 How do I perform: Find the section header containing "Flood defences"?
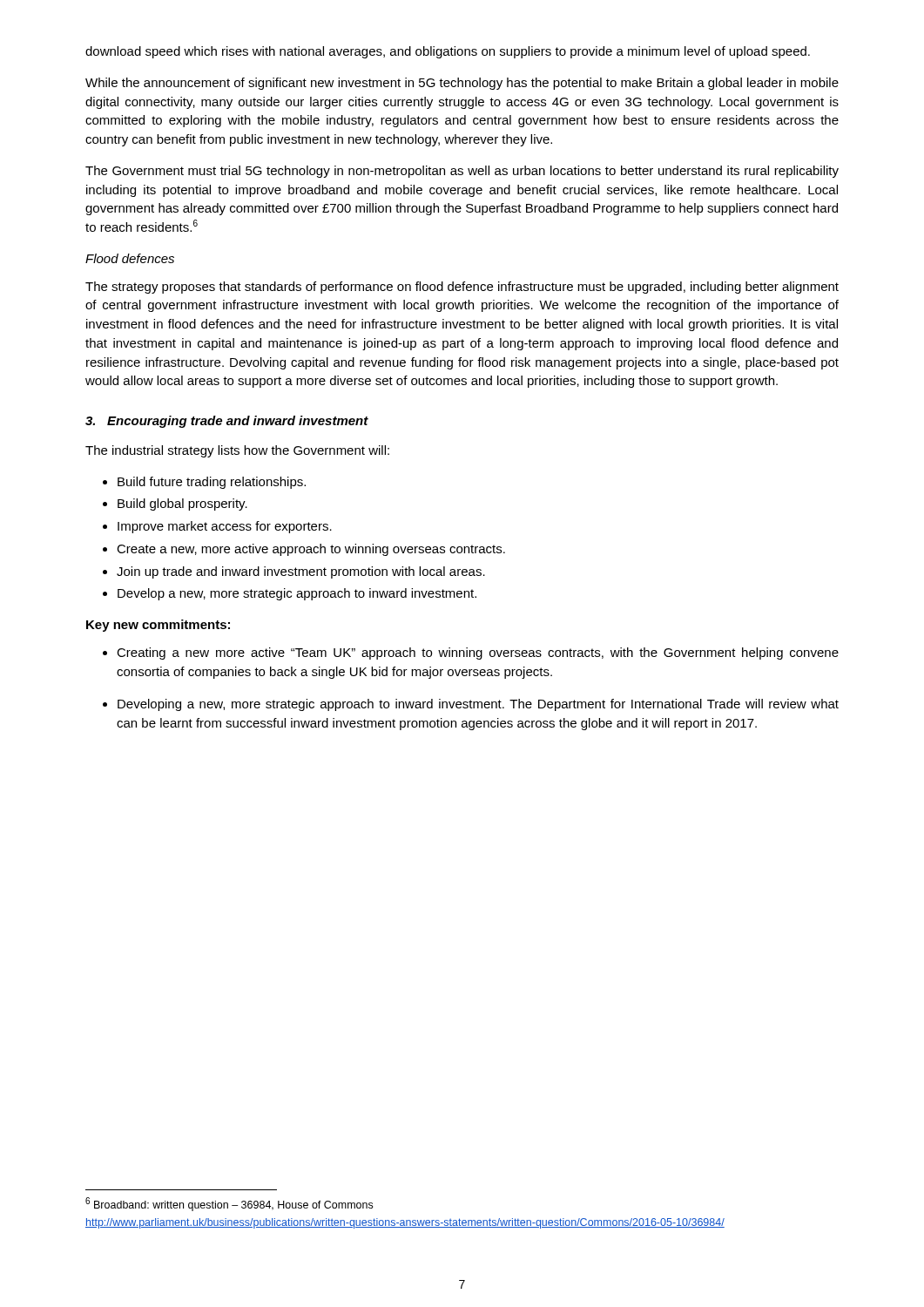(130, 258)
